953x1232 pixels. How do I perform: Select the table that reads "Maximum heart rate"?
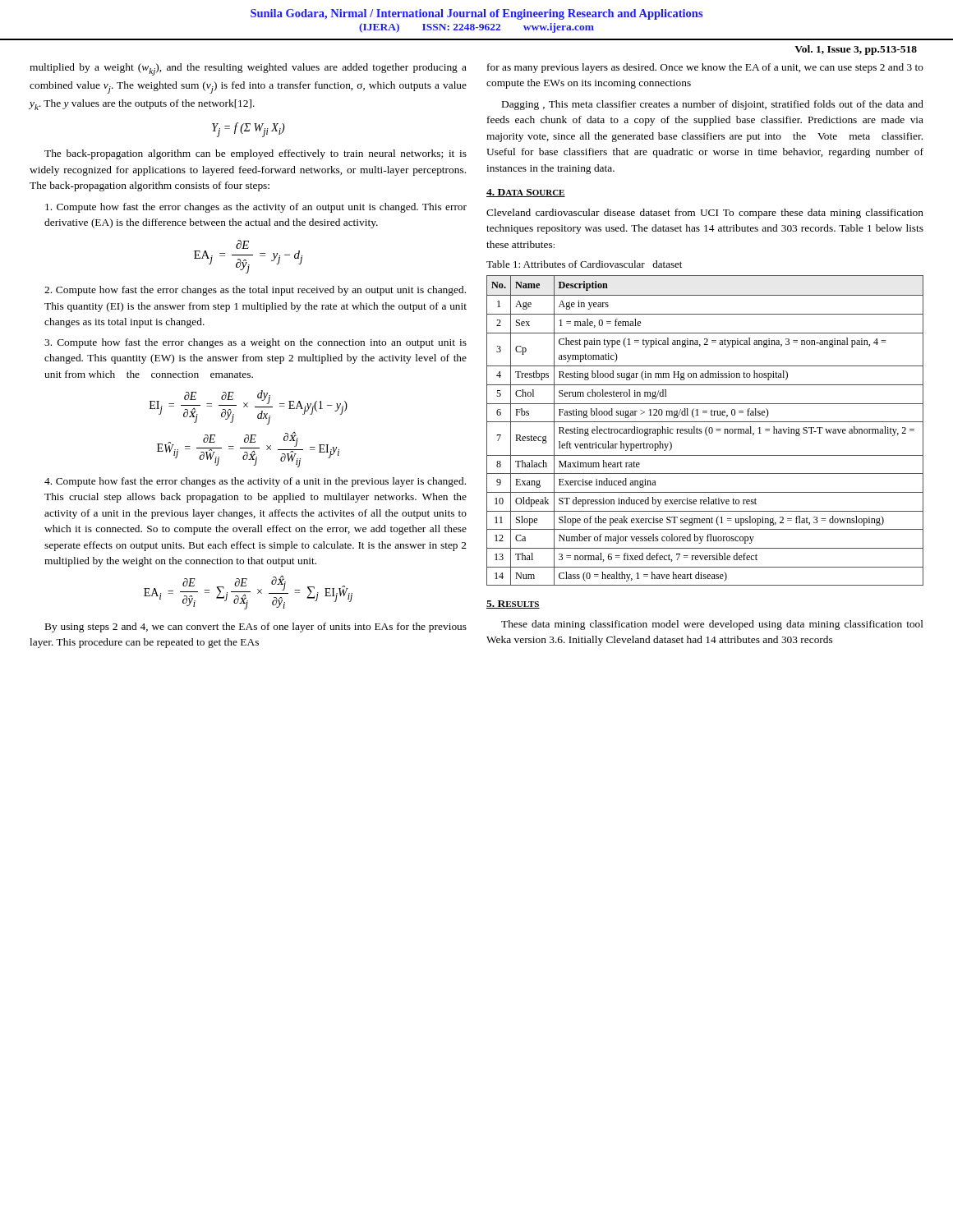[x=705, y=430]
